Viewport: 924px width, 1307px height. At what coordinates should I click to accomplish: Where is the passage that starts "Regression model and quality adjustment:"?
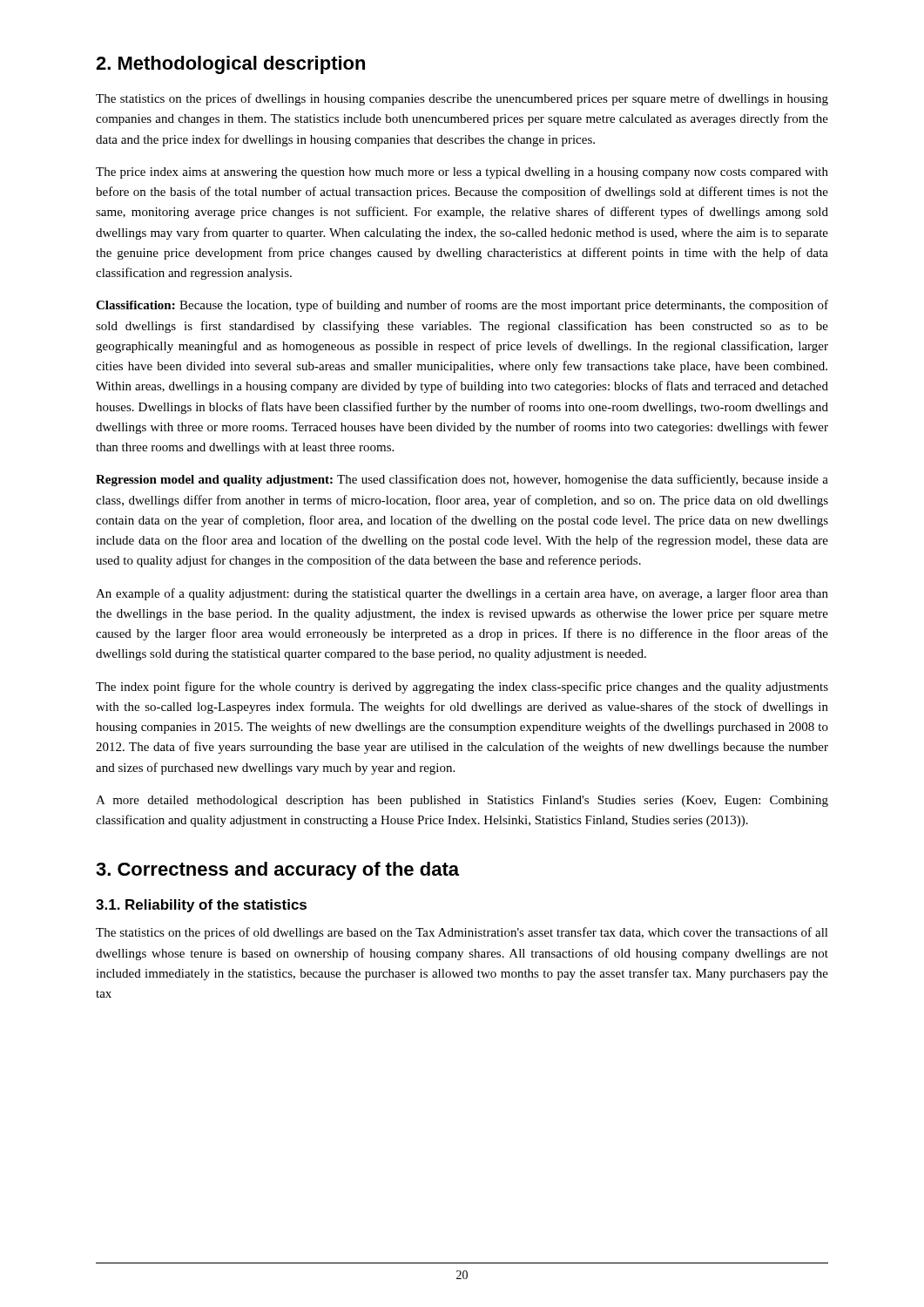click(x=462, y=521)
